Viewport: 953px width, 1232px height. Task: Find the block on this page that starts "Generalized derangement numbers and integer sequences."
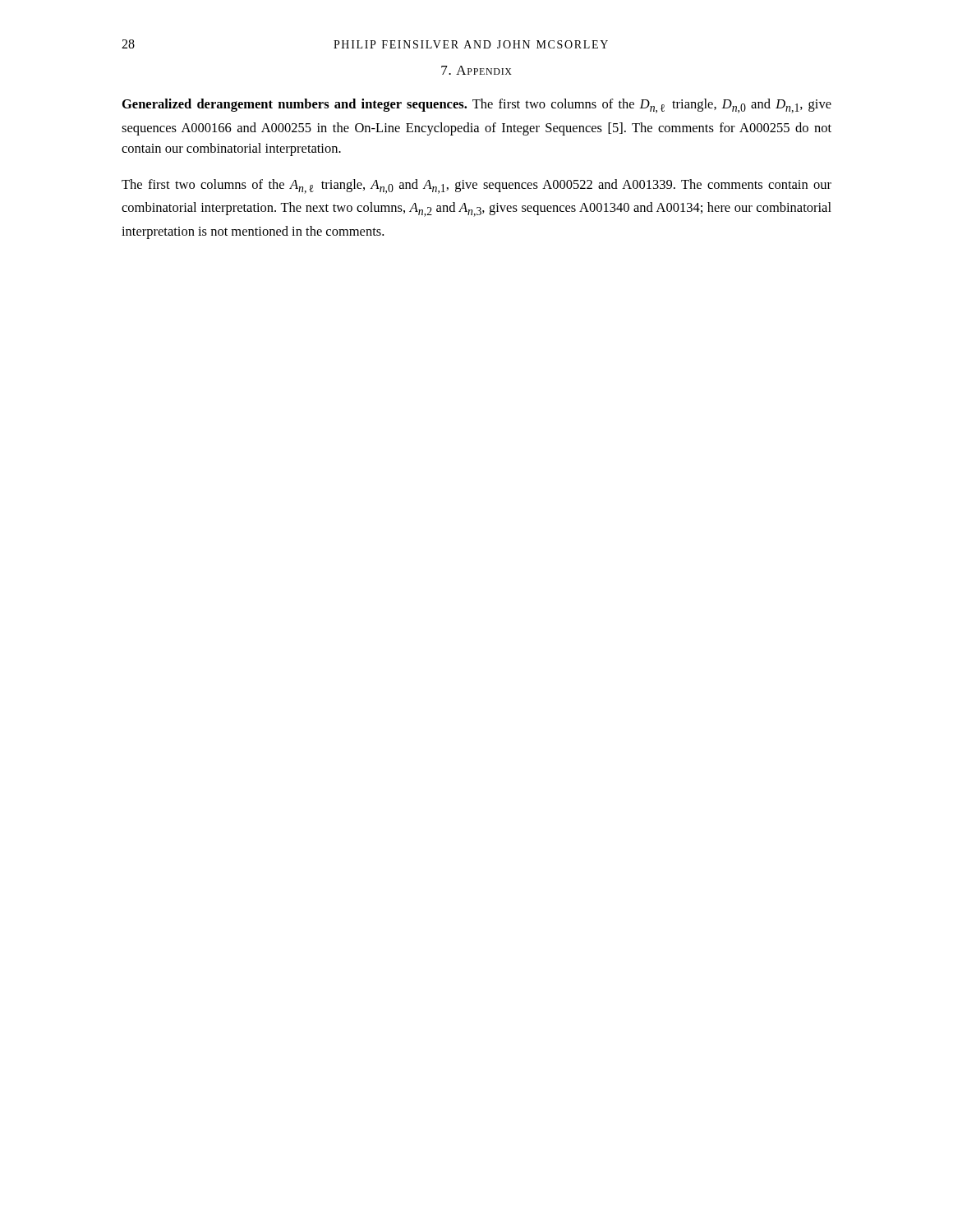476,126
